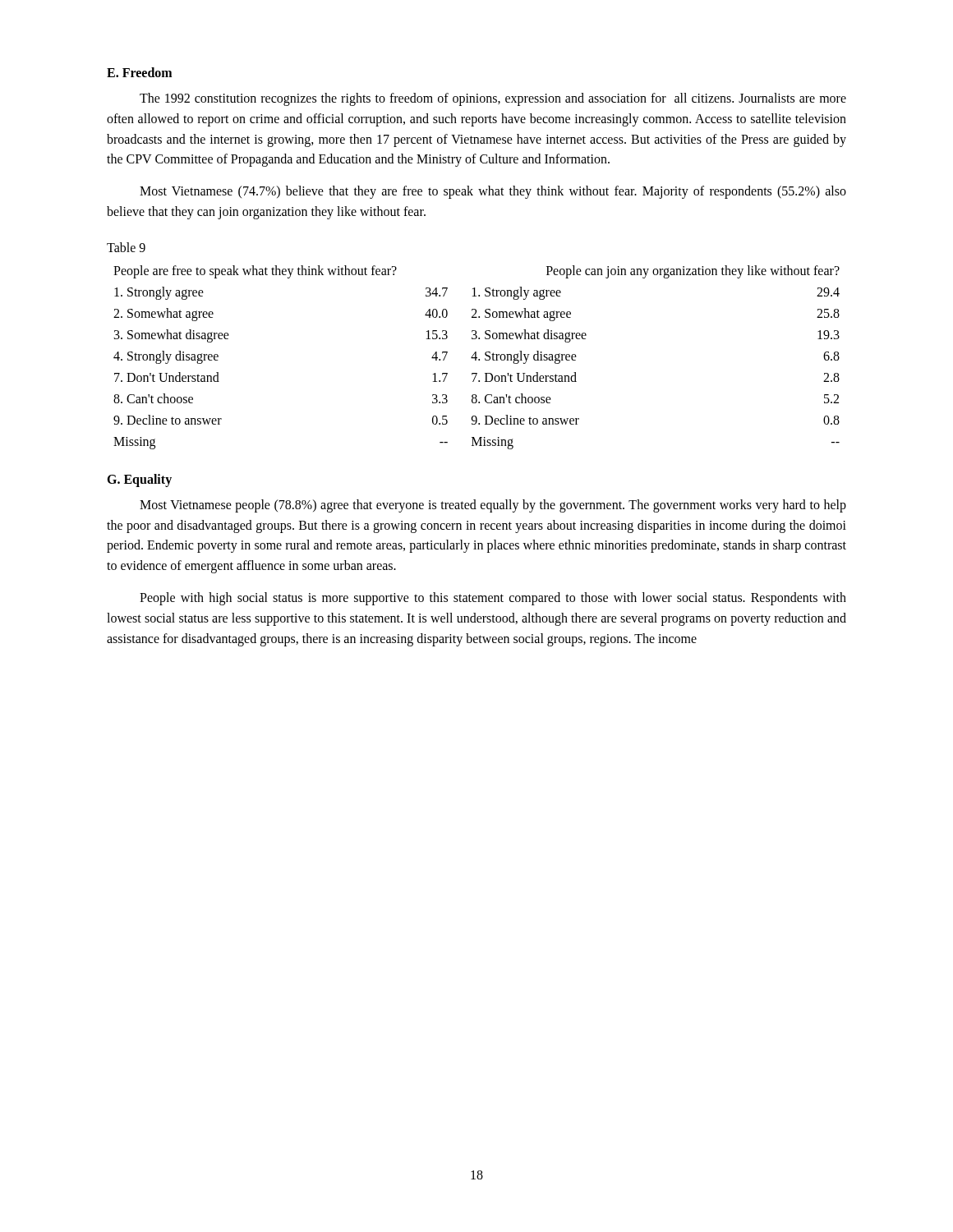Find the block on this page that starts "People with high social"

coord(476,618)
